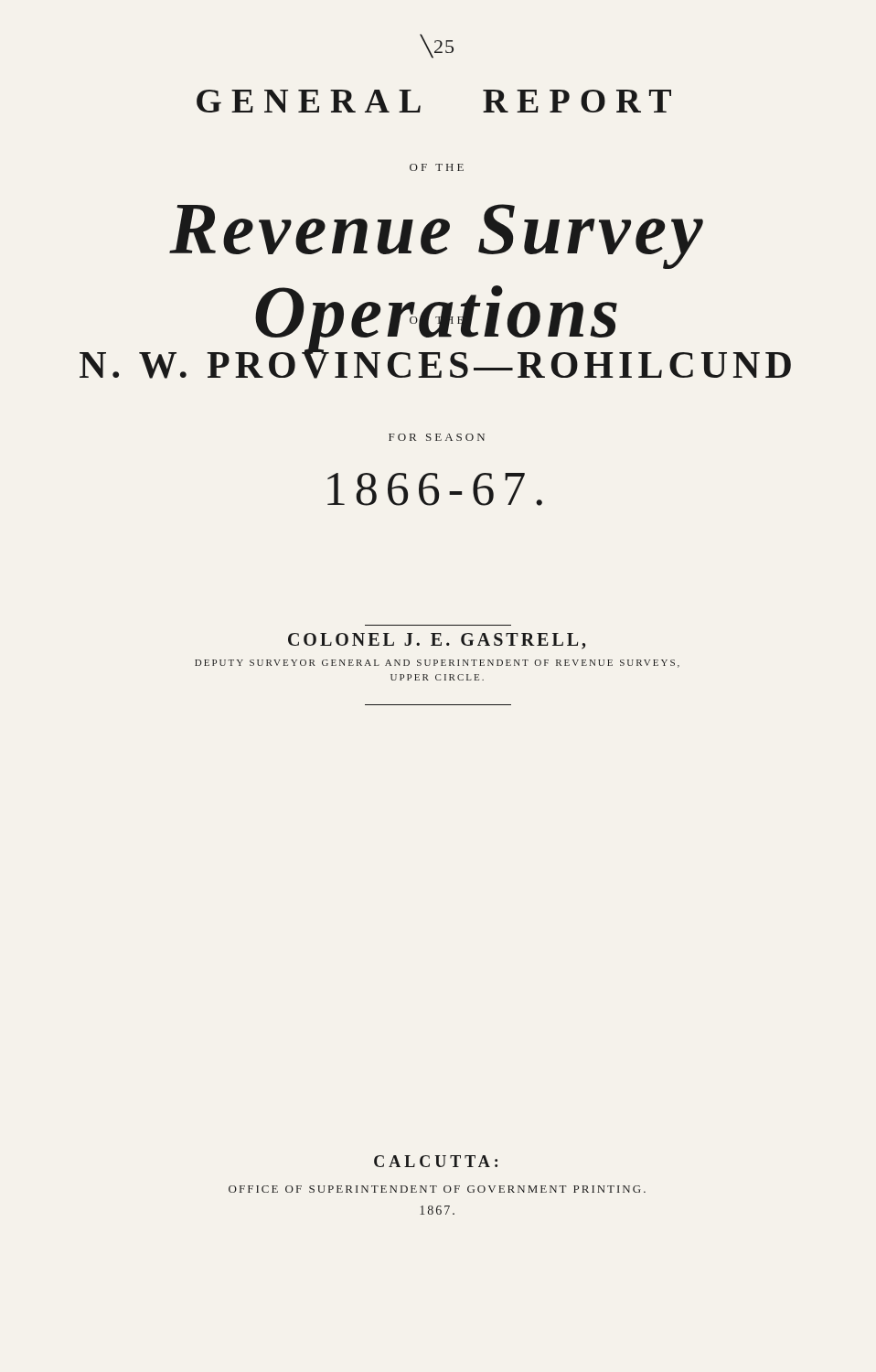Locate the title that reads "Revenue Survey Operations"

[x=438, y=270]
